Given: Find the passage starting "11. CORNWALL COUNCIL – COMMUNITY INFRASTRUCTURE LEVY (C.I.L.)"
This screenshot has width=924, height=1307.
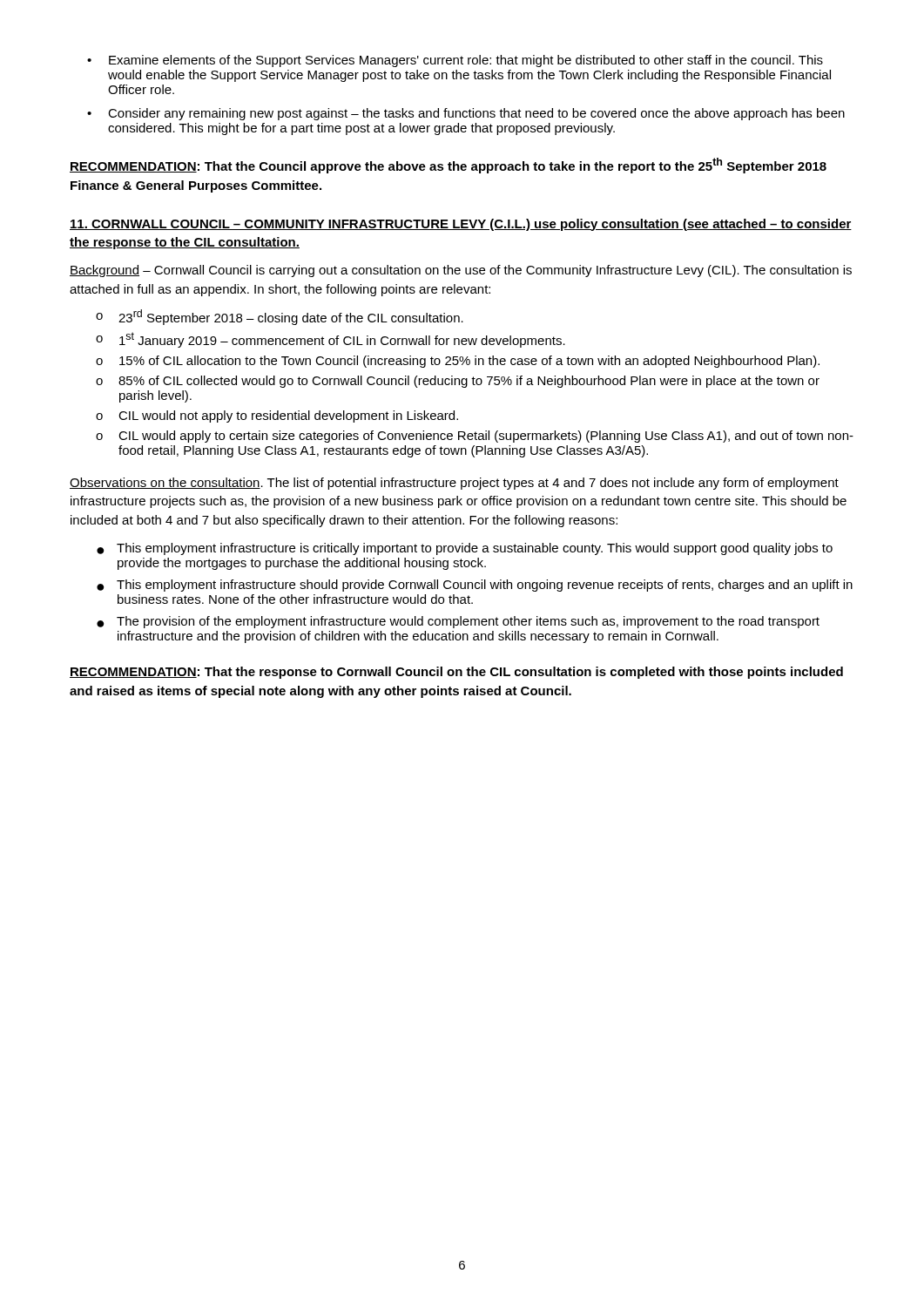Looking at the screenshot, I should pos(462,233).
